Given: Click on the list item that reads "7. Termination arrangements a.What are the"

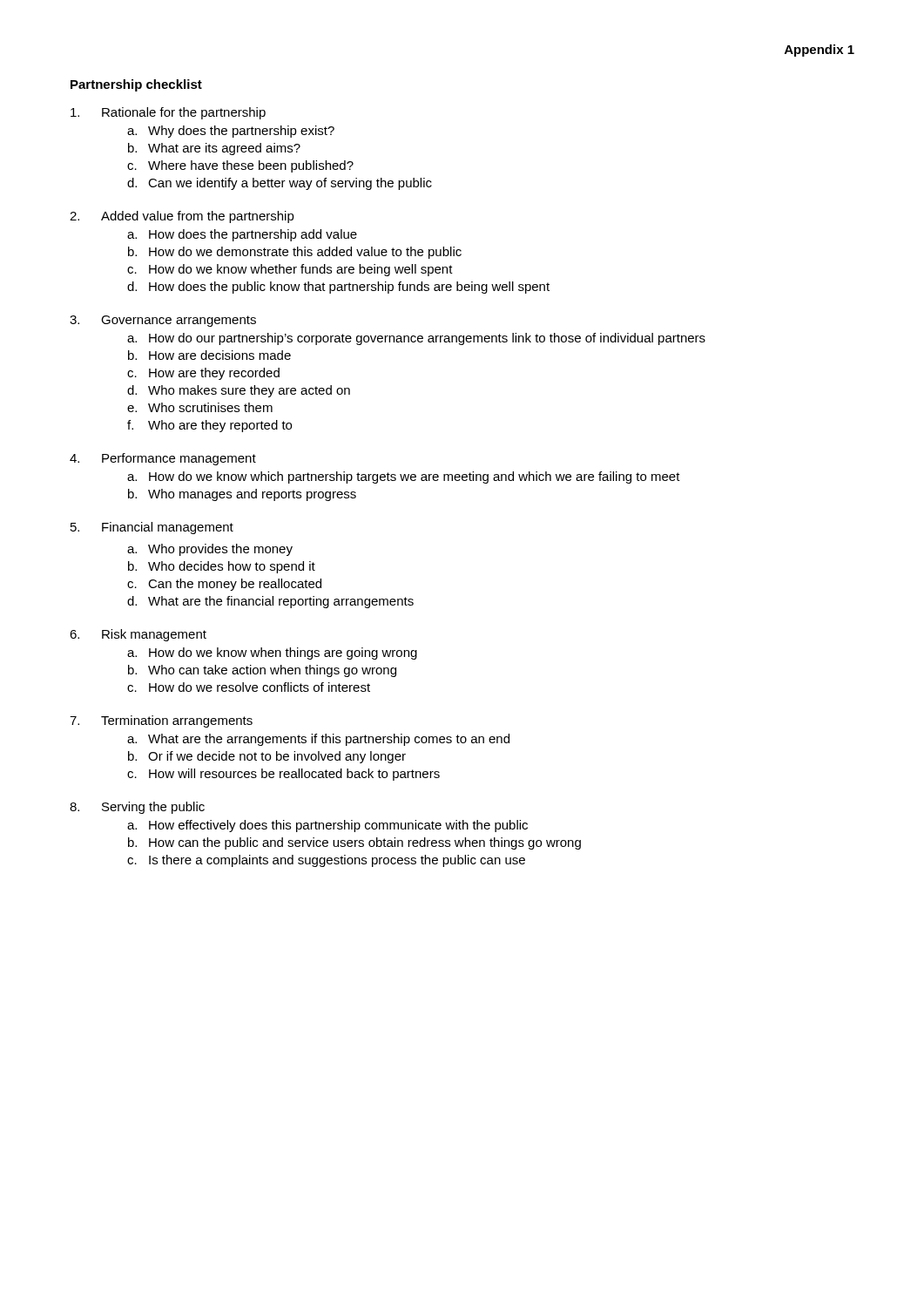Looking at the screenshot, I should 462,748.
